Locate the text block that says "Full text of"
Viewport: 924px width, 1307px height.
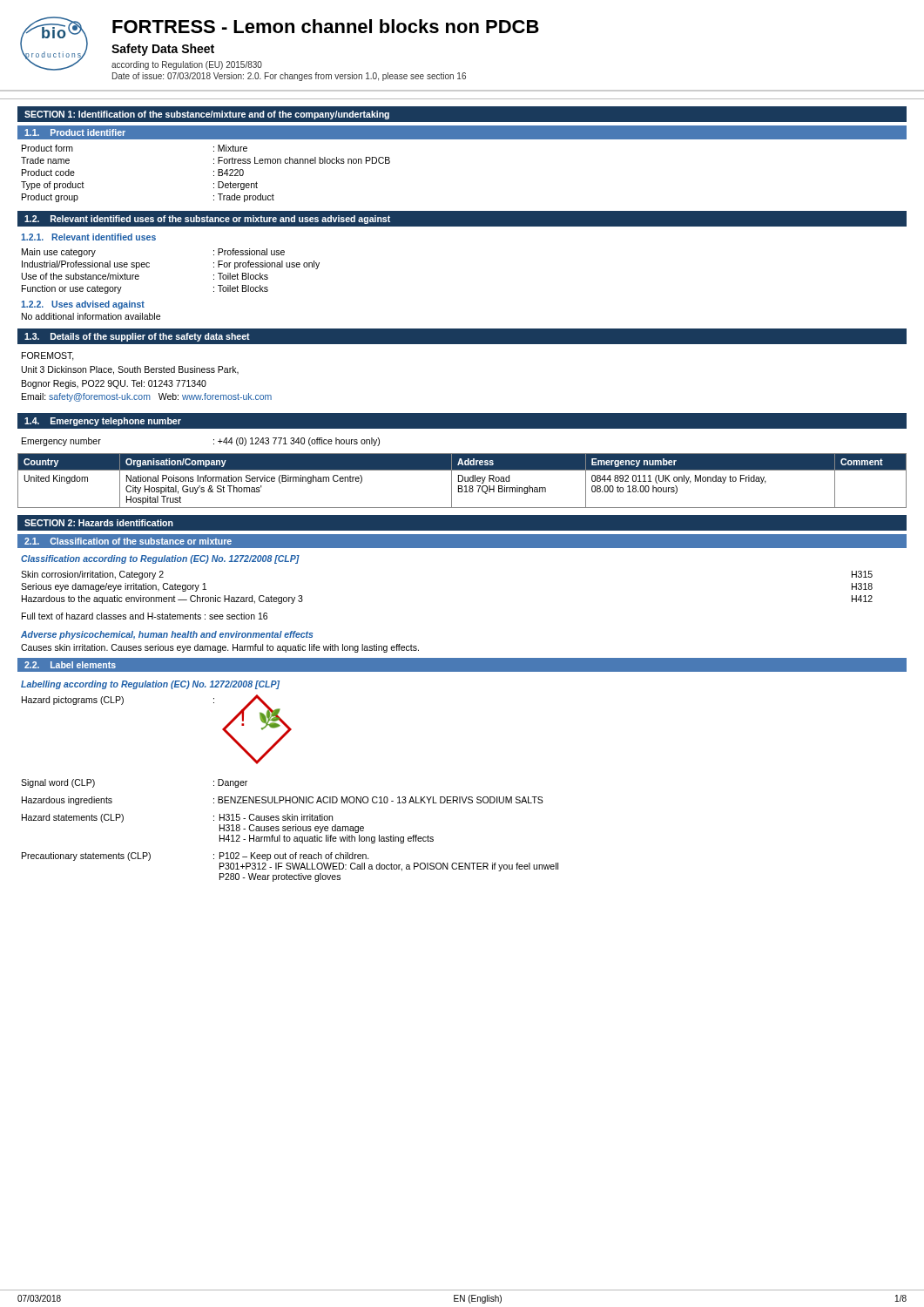pyautogui.click(x=144, y=616)
